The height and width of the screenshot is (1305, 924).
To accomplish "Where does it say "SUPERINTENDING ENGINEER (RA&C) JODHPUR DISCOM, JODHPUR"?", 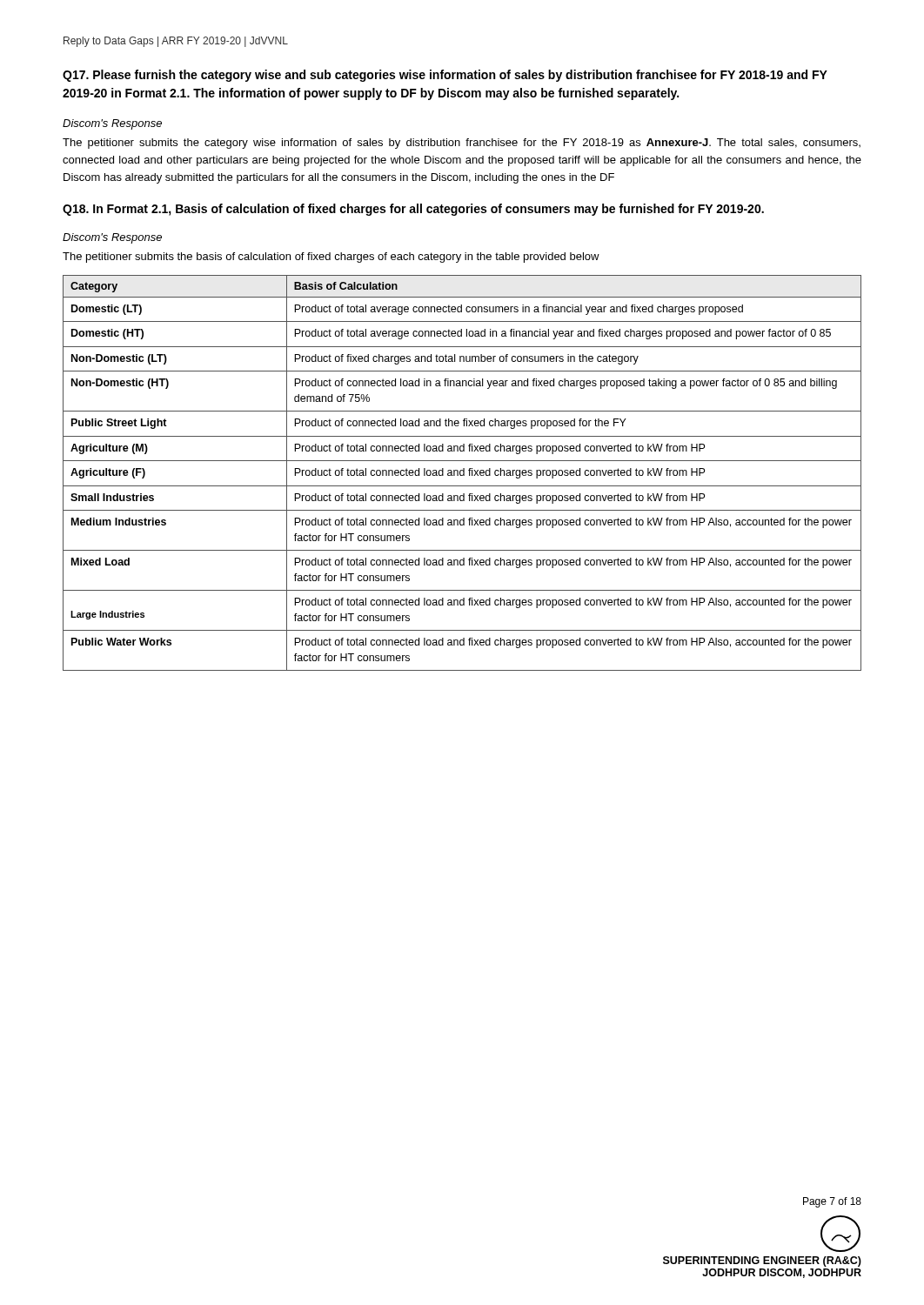I will [x=762, y=1247].
